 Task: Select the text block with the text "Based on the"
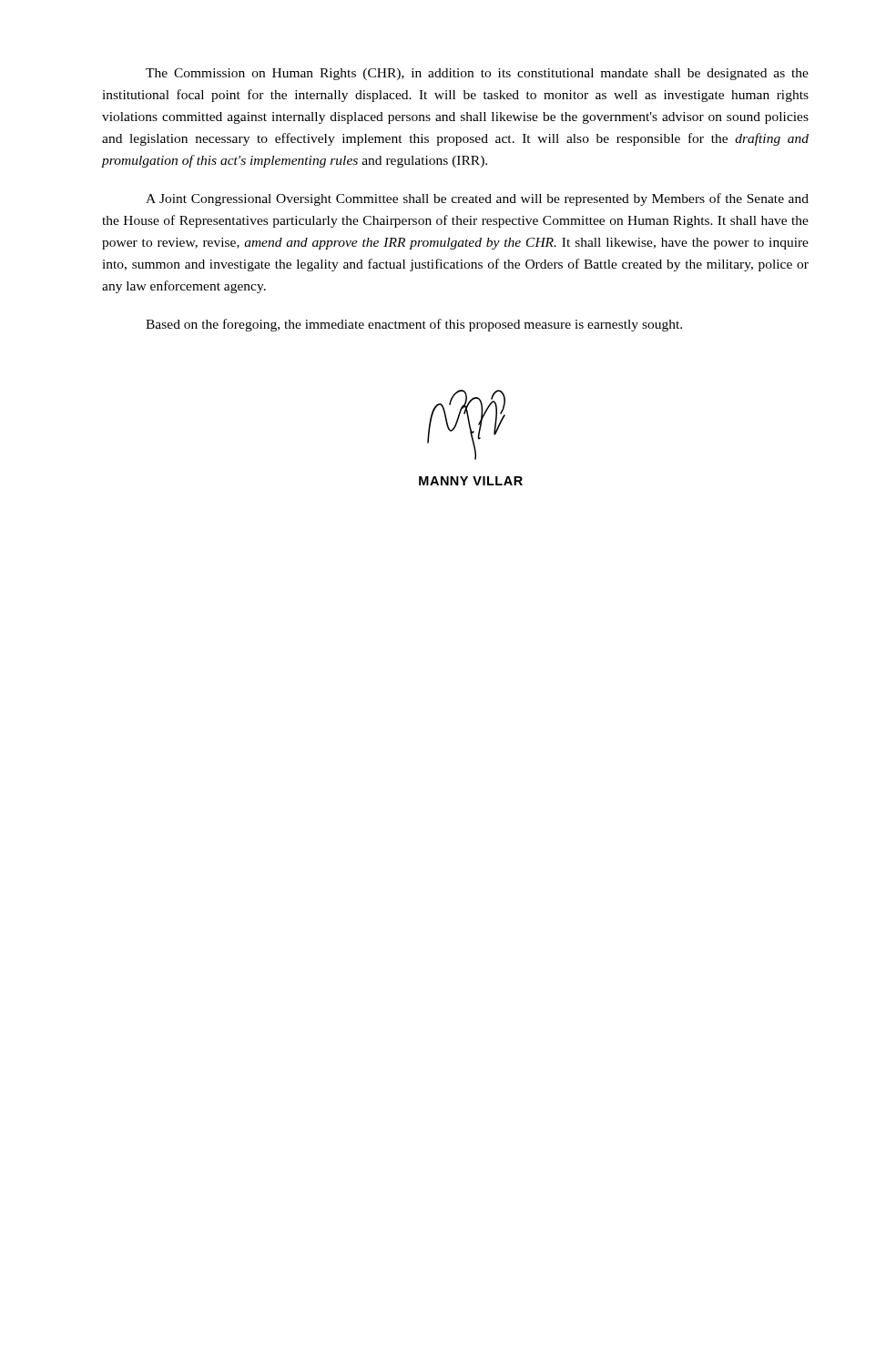414,324
